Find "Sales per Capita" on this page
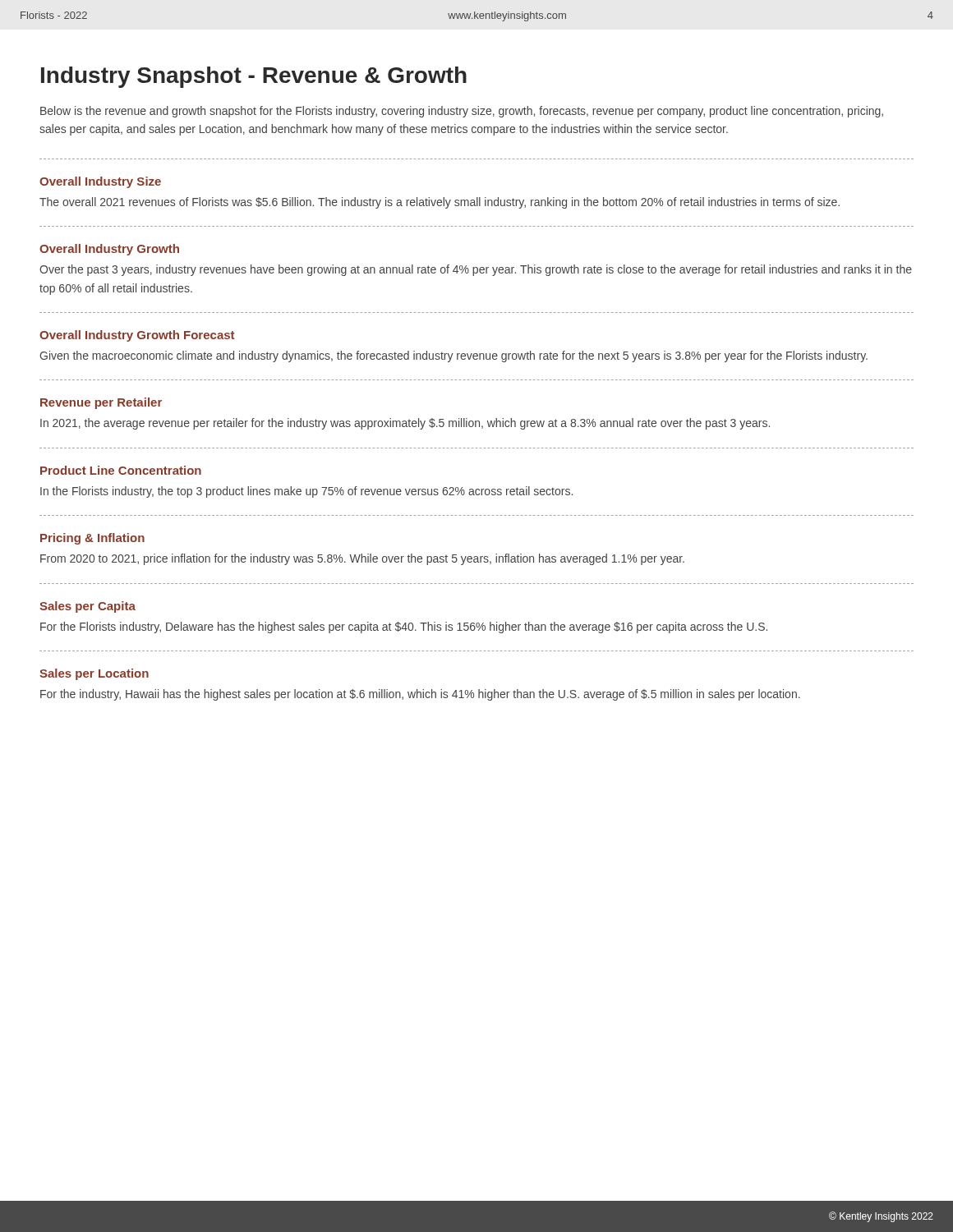 coord(87,605)
